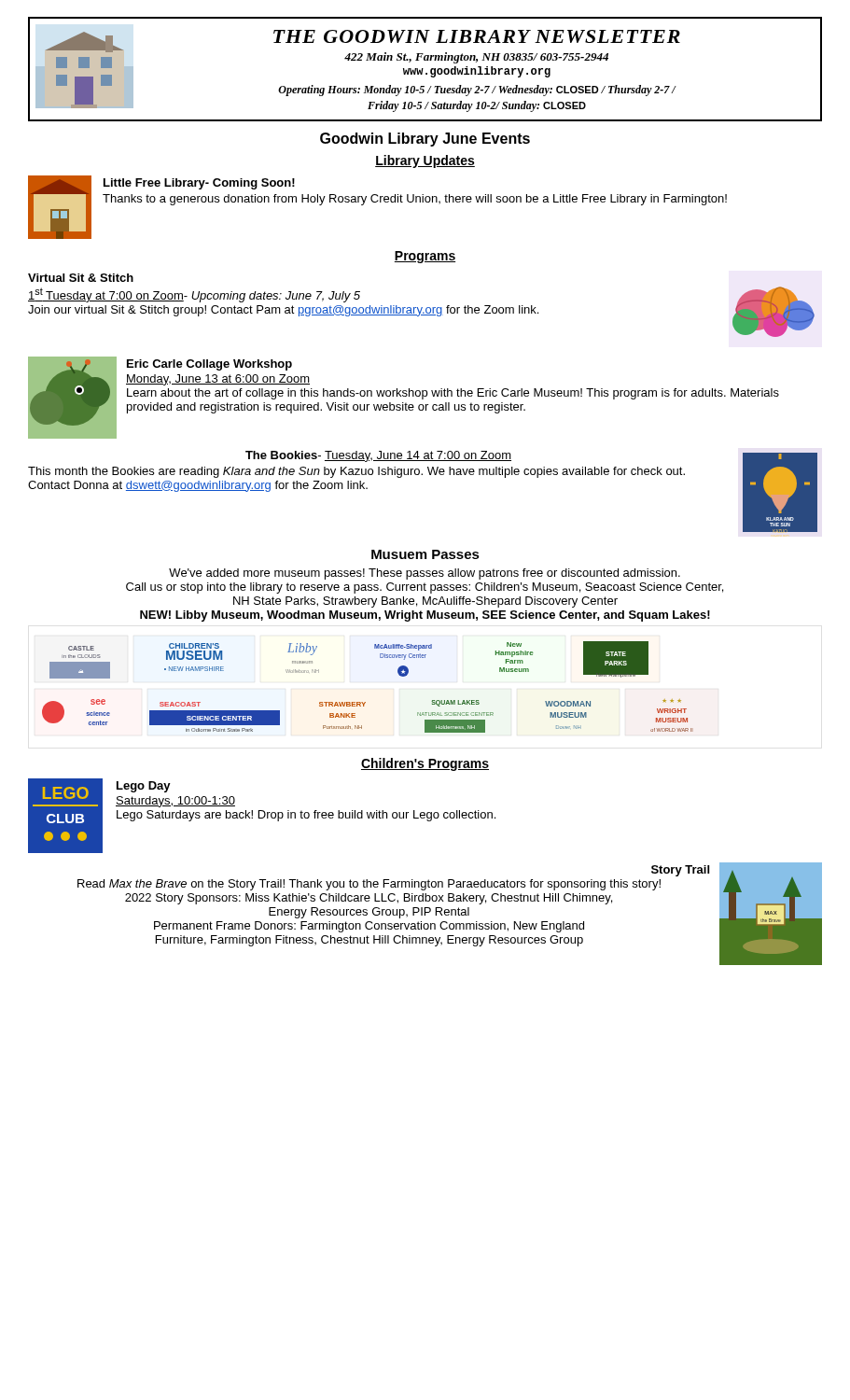
Task: Locate a infographic
Action: [x=425, y=687]
